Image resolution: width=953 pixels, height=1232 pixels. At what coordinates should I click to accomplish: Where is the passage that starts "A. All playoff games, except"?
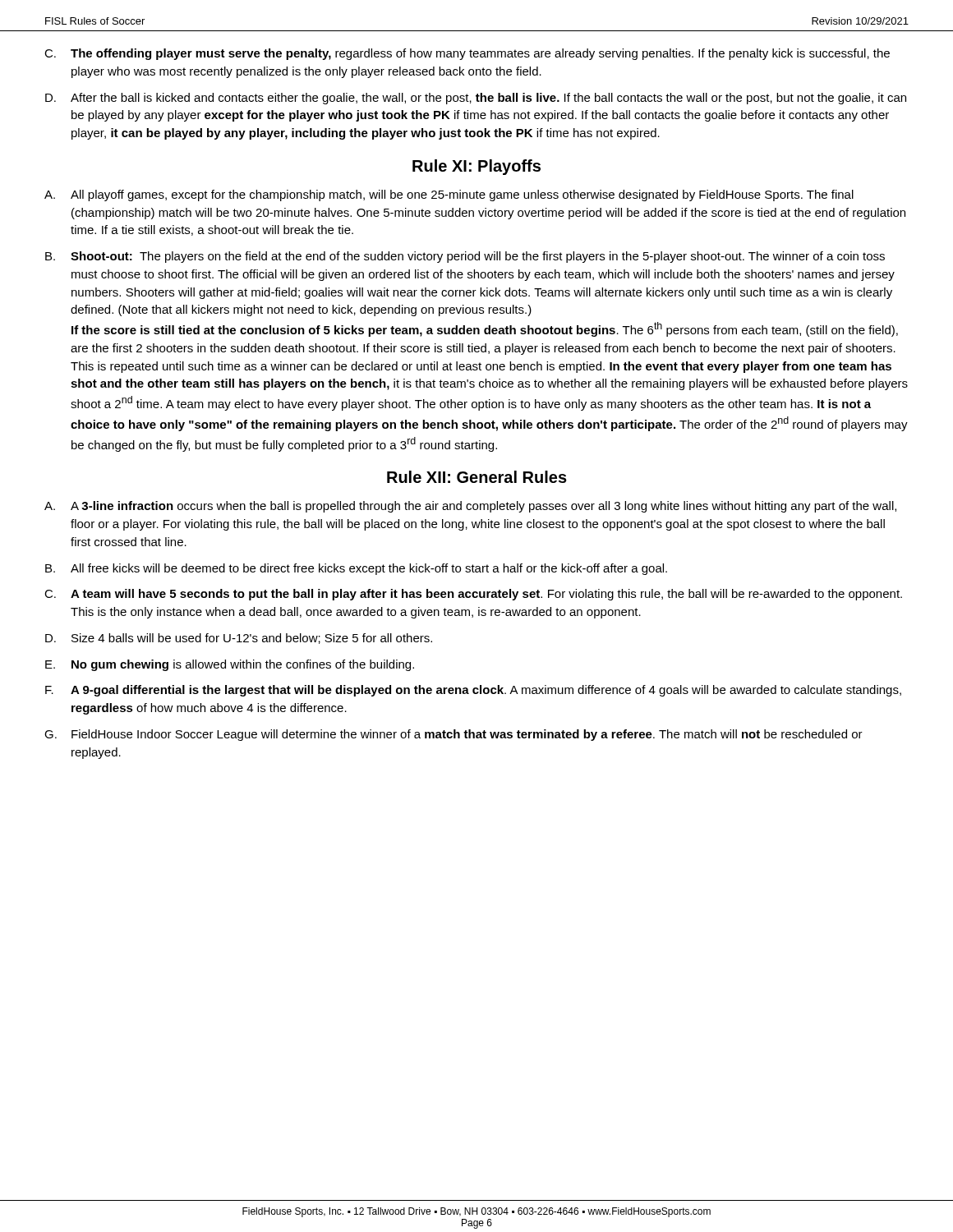[476, 212]
